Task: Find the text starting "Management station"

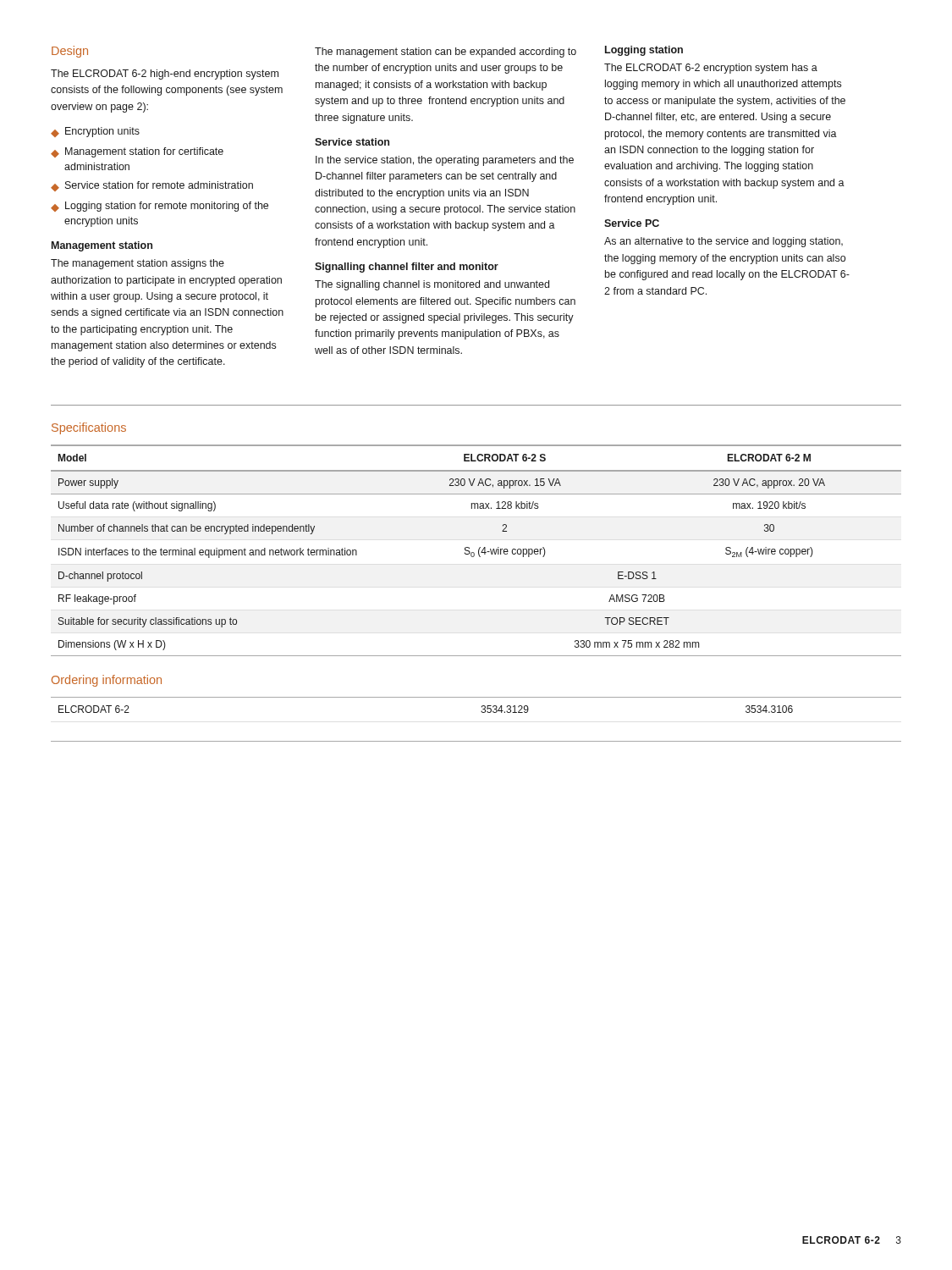Action: [102, 246]
